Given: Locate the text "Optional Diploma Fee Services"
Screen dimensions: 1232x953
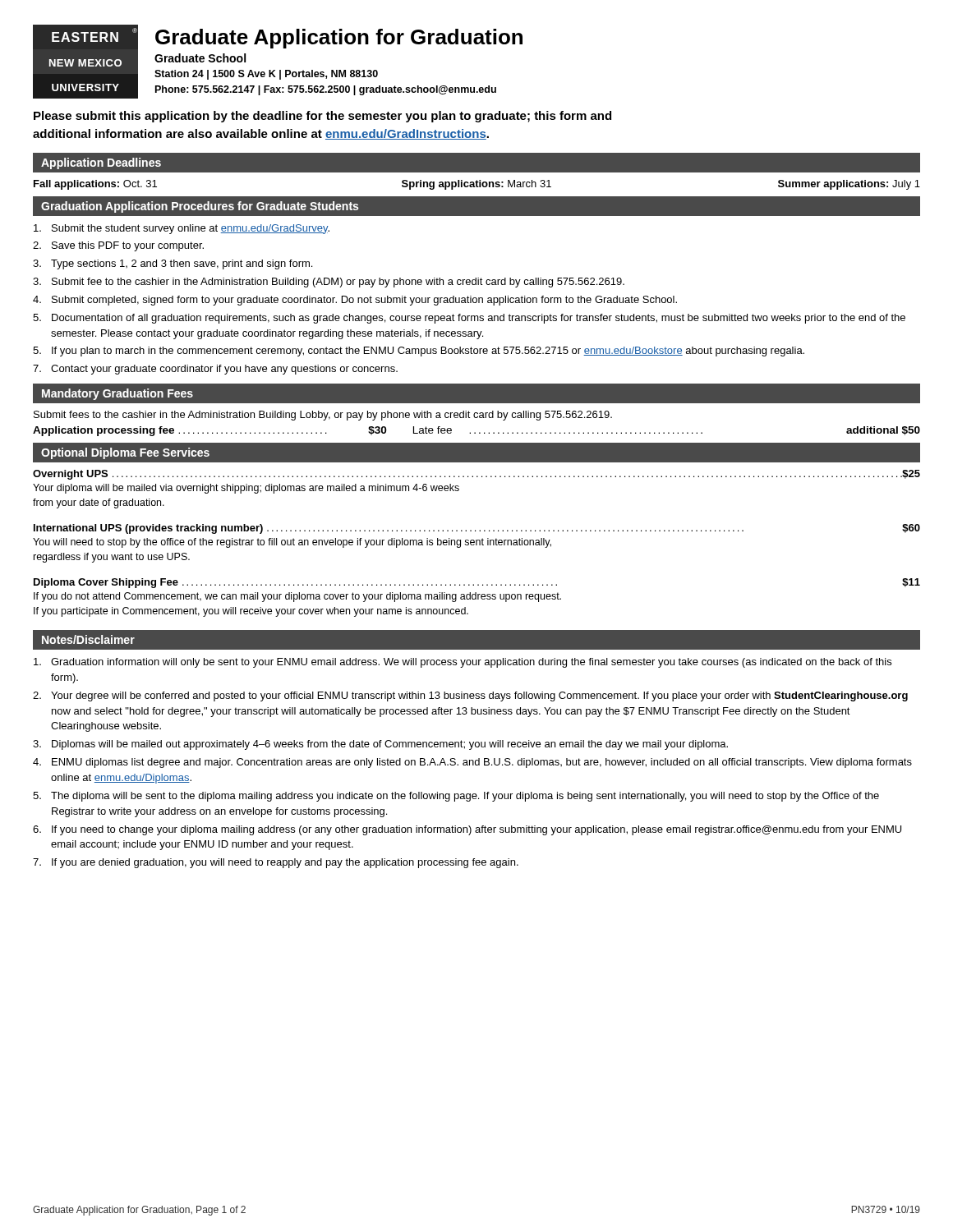Looking at the screenshot, I should tap(125, 453).
